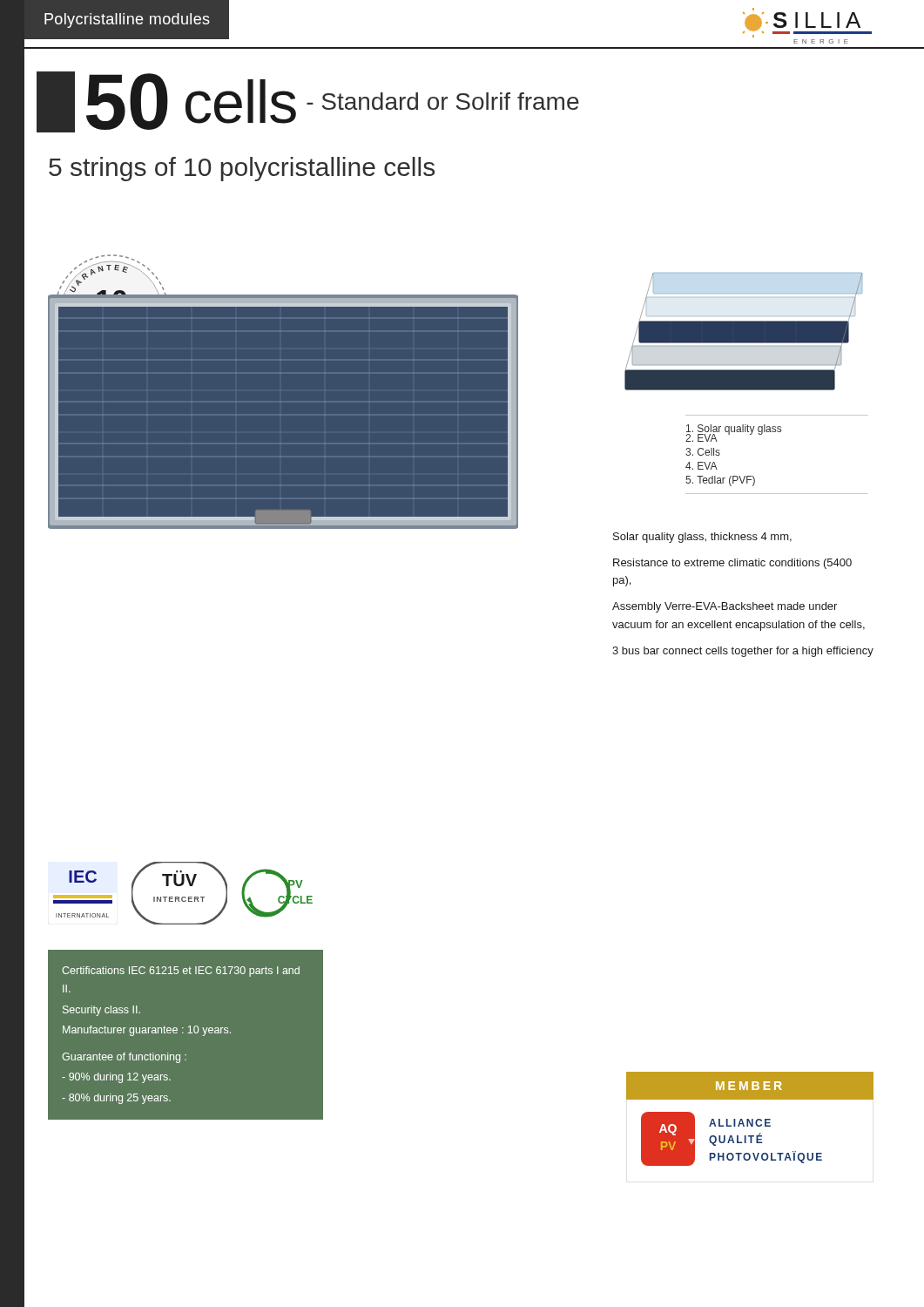The width and height of the screenshot is (924, 1307).
Task: Locate the text "2. EVA"
Action: [x=777, y=438]
